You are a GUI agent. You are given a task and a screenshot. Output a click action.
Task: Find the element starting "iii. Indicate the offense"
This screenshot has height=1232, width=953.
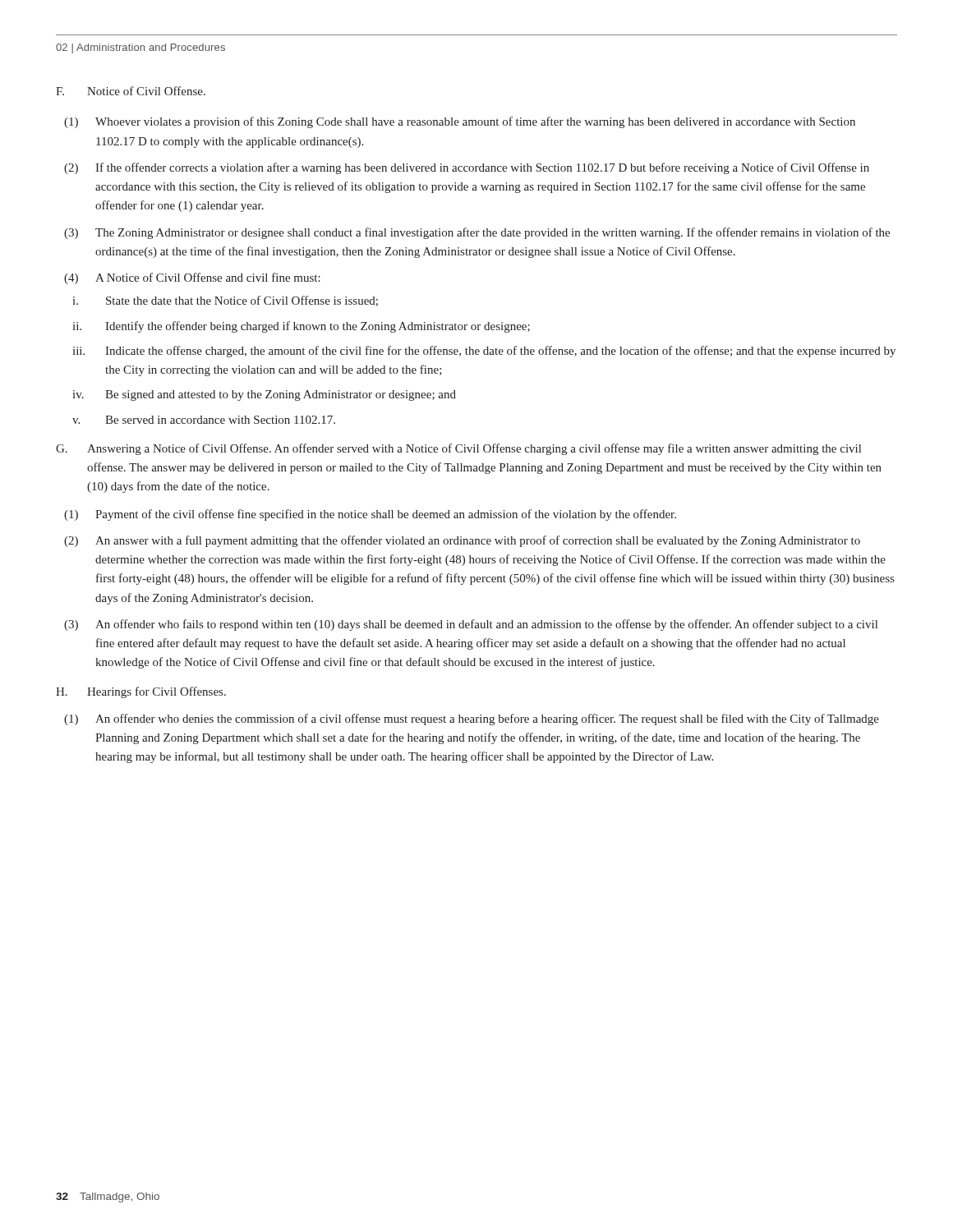pyautogui.click(x=485, y=361)
